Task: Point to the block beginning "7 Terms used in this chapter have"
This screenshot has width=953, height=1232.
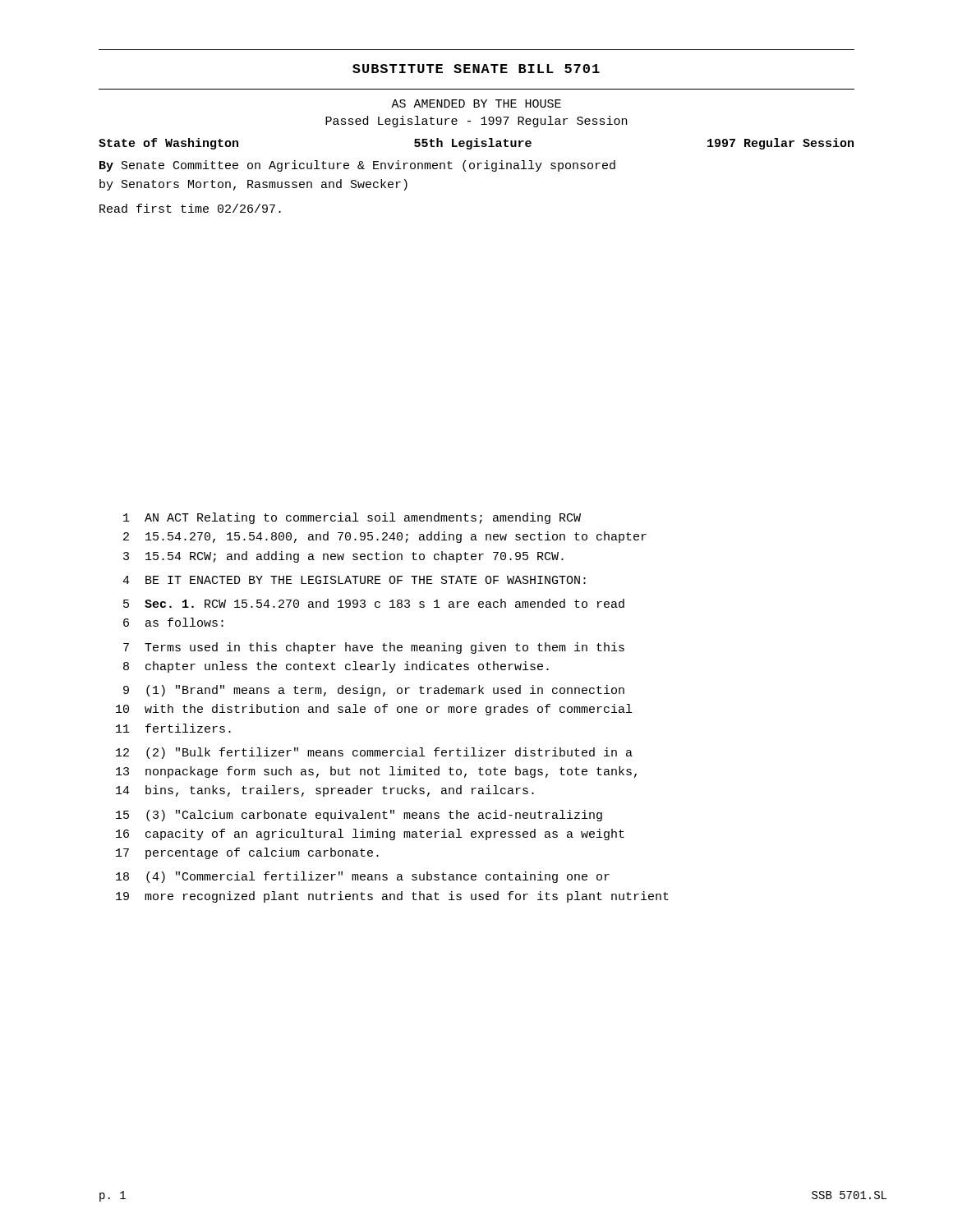Action: click(493, 648)
